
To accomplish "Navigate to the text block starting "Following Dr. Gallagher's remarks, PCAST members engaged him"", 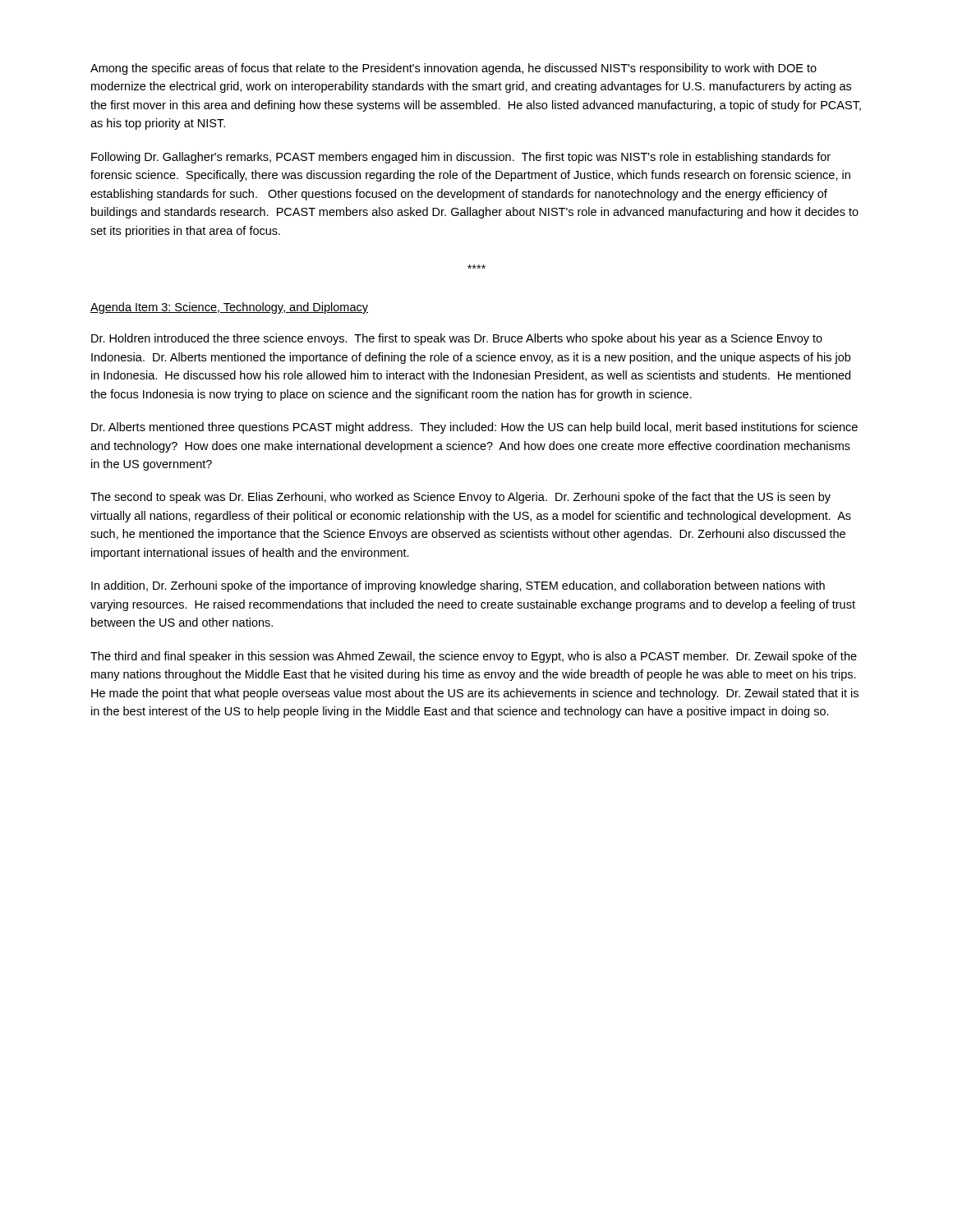I will [474, 194].
